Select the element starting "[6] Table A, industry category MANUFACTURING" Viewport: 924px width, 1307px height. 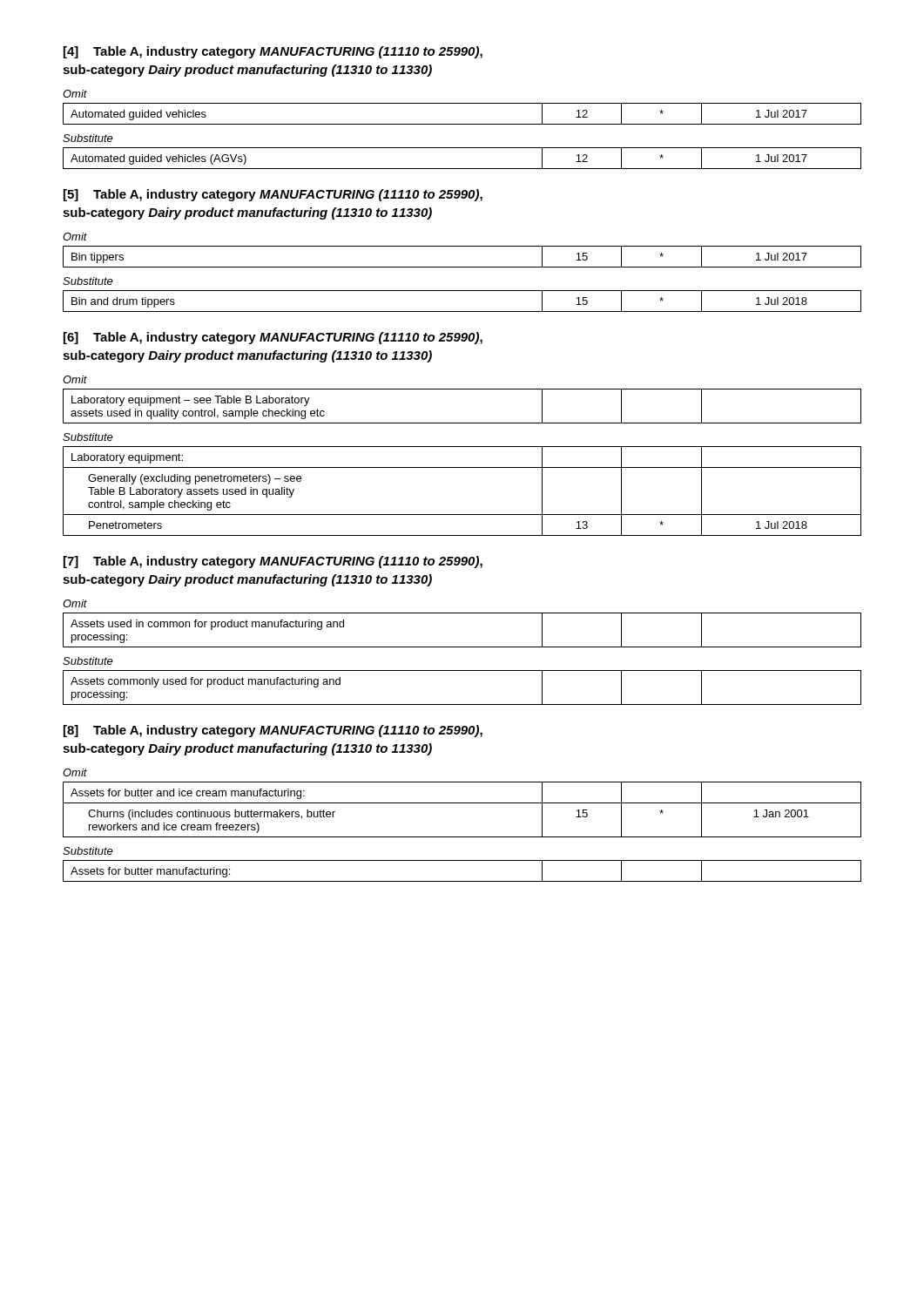point(462,346)
